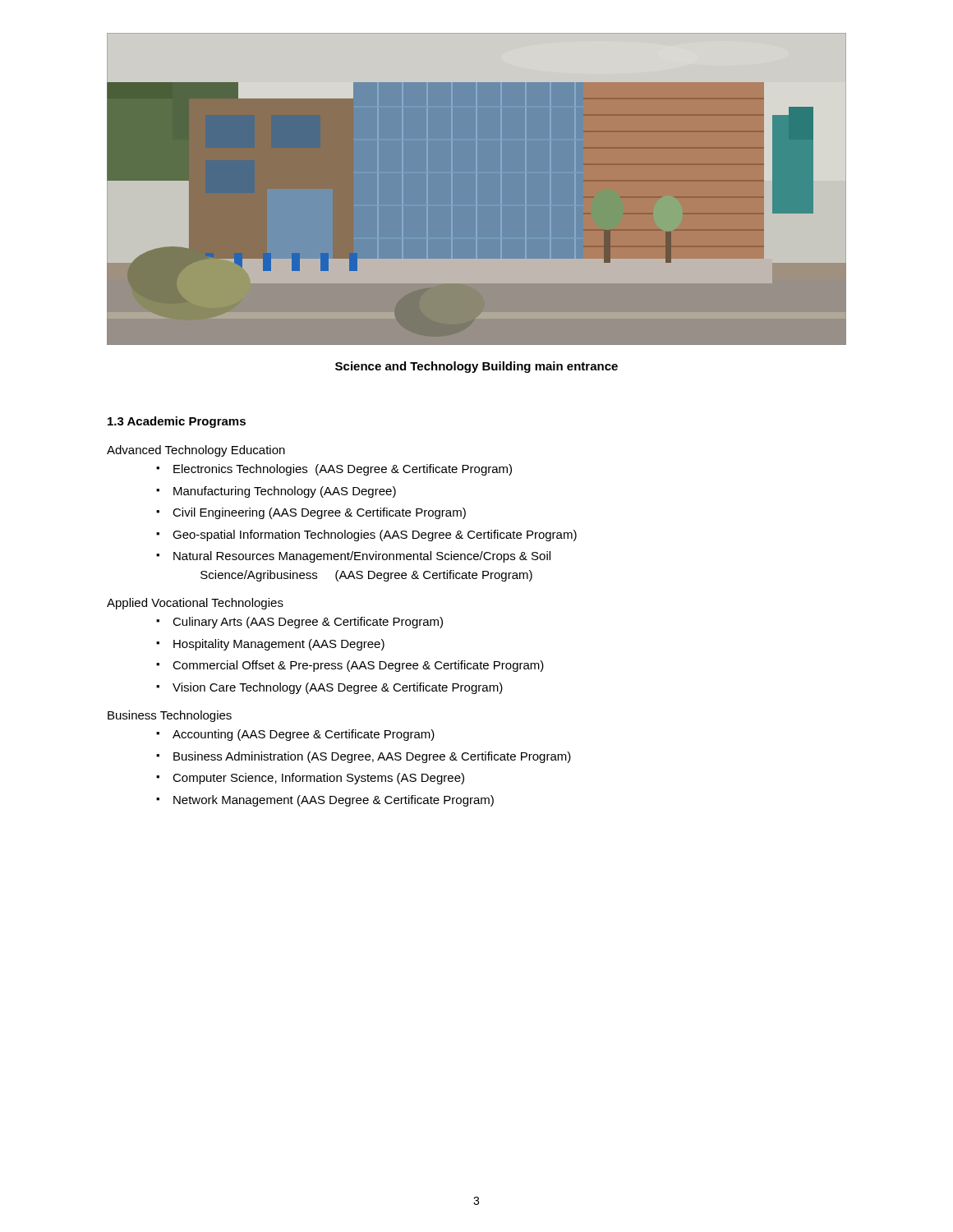953x1232 pixels.
Task: Click on the text starting "Natural Resources Management/Environmental"
Action: [362, 565]
